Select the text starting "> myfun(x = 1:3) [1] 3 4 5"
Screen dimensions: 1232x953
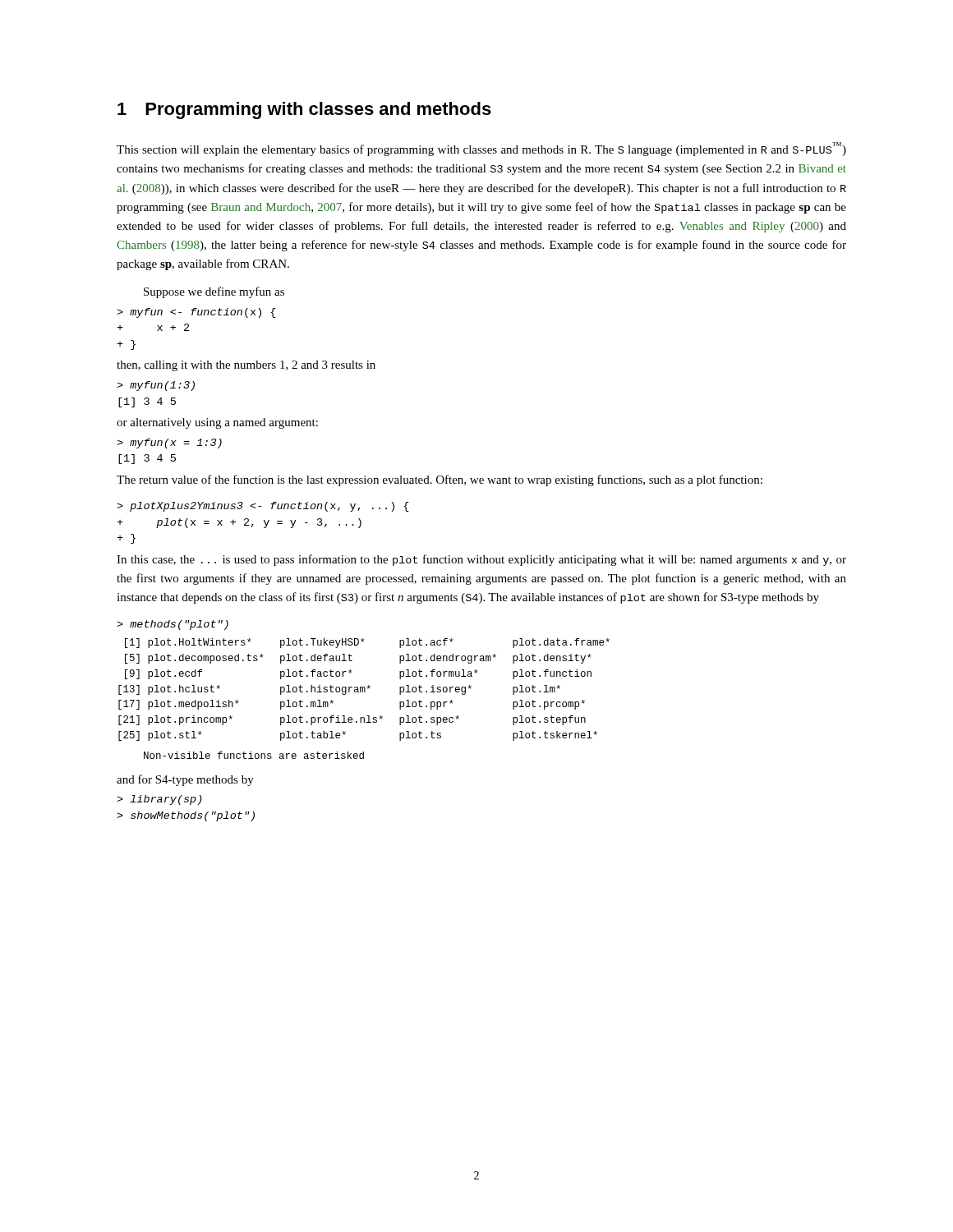(x=169, y=444)
